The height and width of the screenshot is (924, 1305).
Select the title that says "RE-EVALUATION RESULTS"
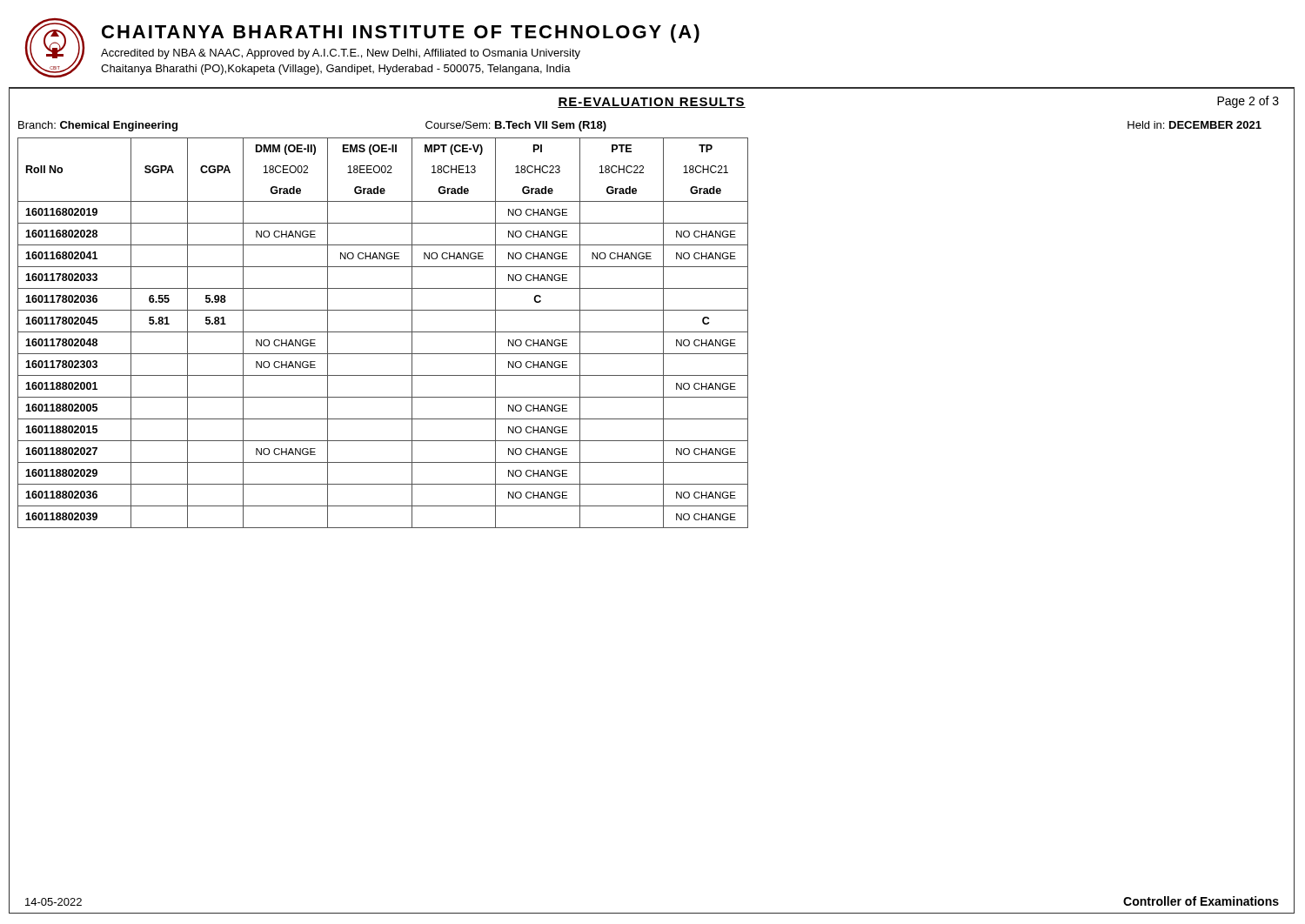[652, 101]
